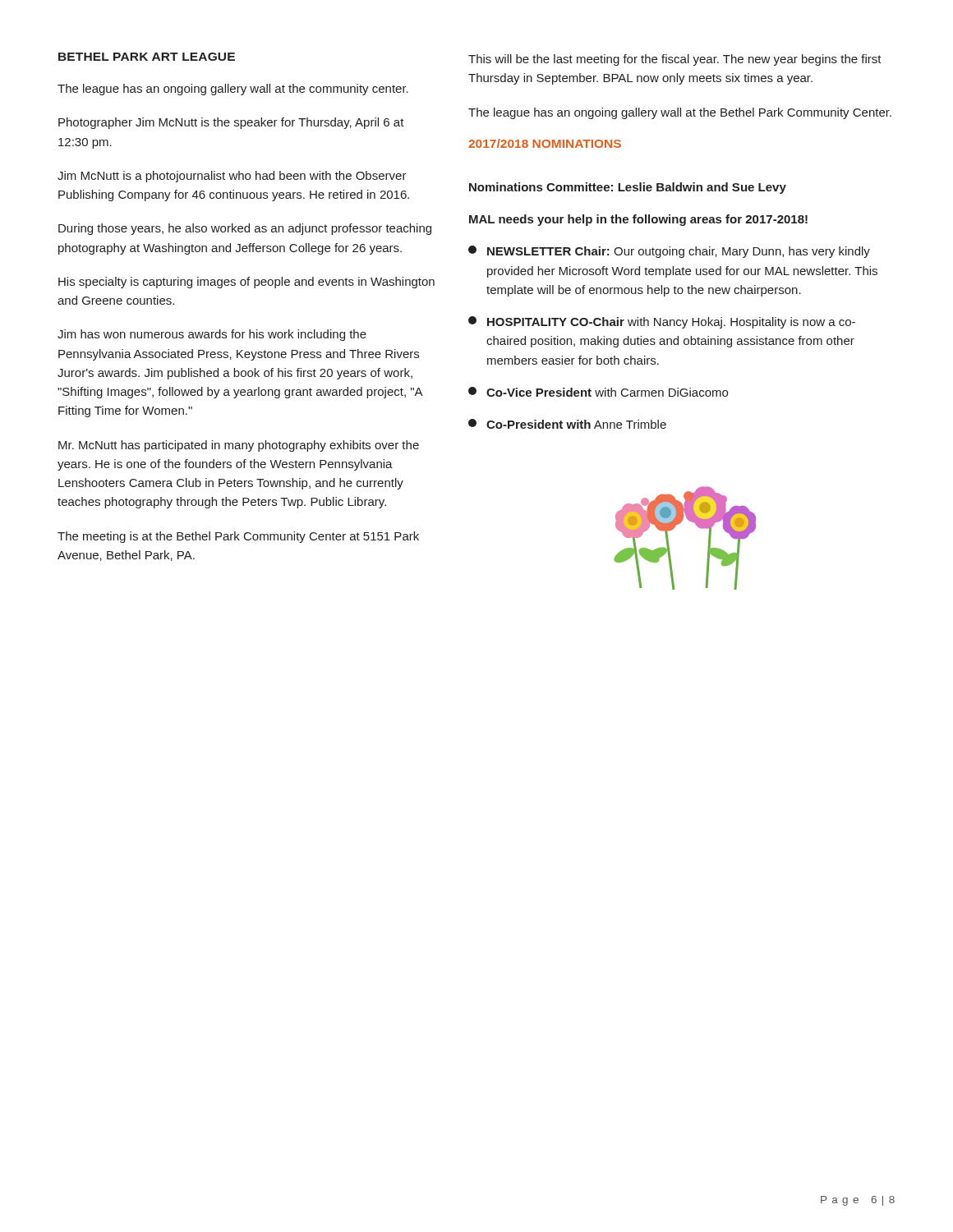This screenshot has width=953, height=1232.
Task: Where is the passage that starts "This will be the last"?
Action: [x=682, y=68]
